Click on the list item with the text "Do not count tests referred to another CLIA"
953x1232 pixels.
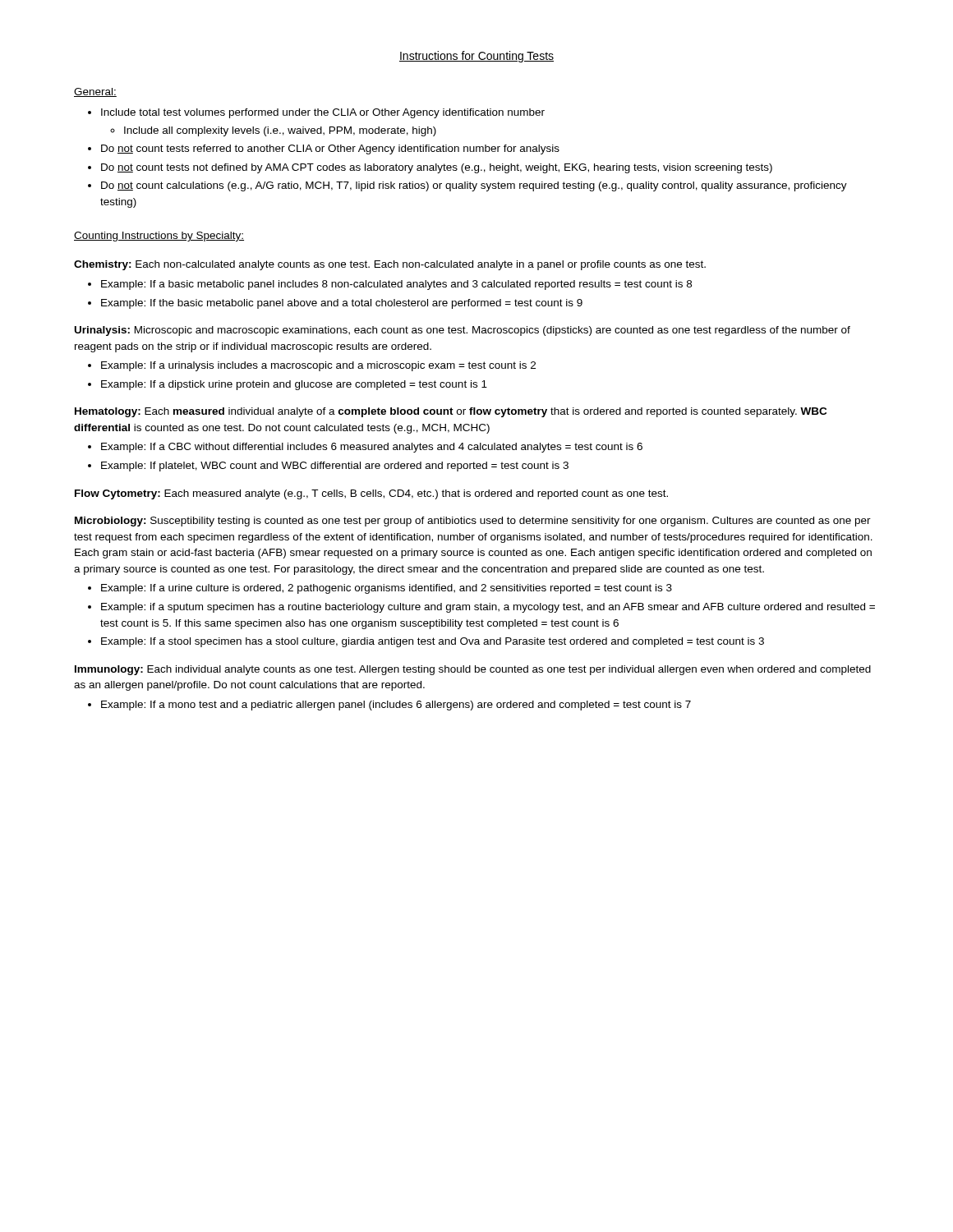(x=330, y=148)
